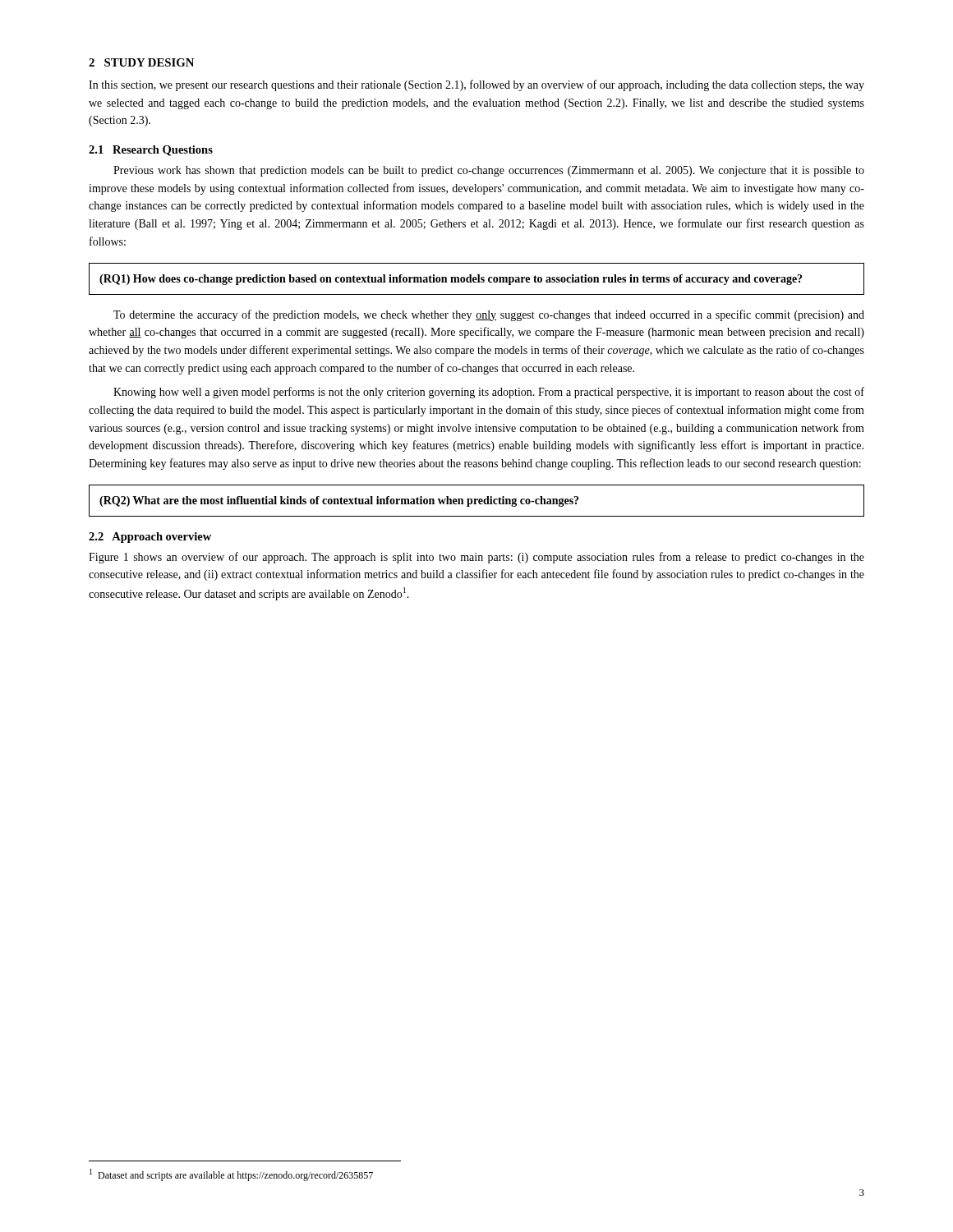Navigate to the passage starting "In this section, we present our"

[x=476, y=103]
